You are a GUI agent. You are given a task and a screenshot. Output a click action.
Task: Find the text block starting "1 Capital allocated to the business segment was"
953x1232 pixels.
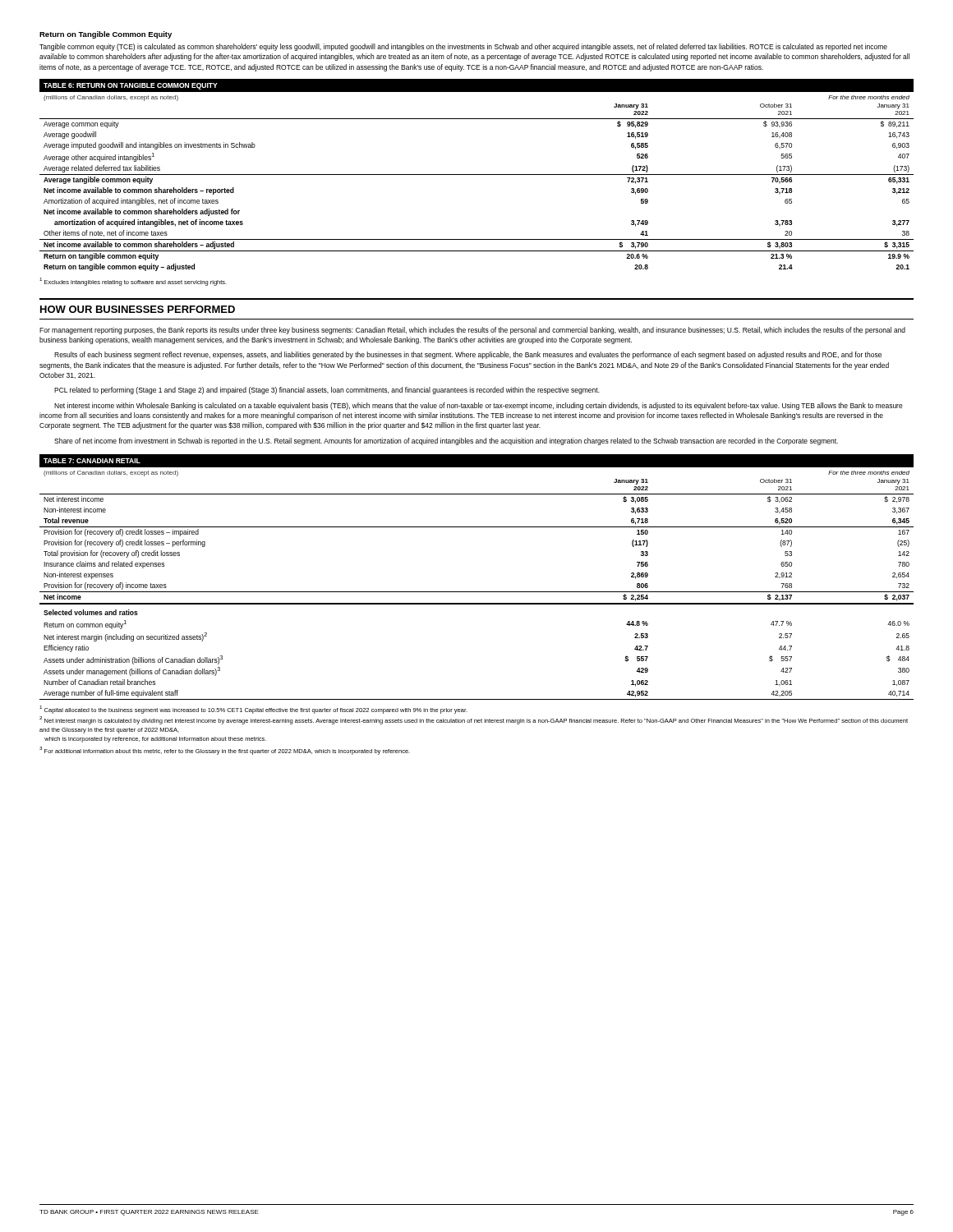pos(474,729)
